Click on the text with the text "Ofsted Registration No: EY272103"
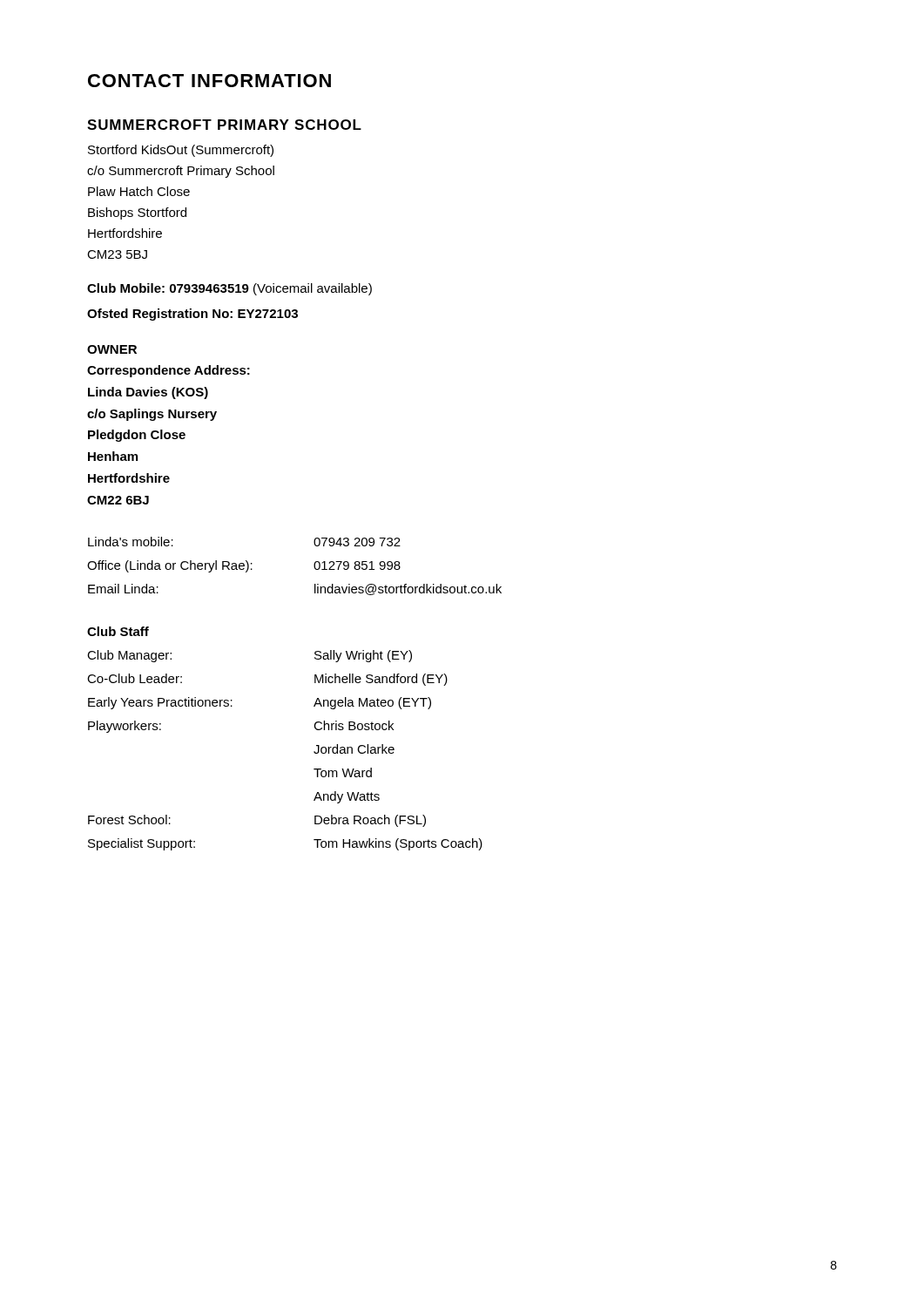 pyautogui.click(x=193, y=313)
